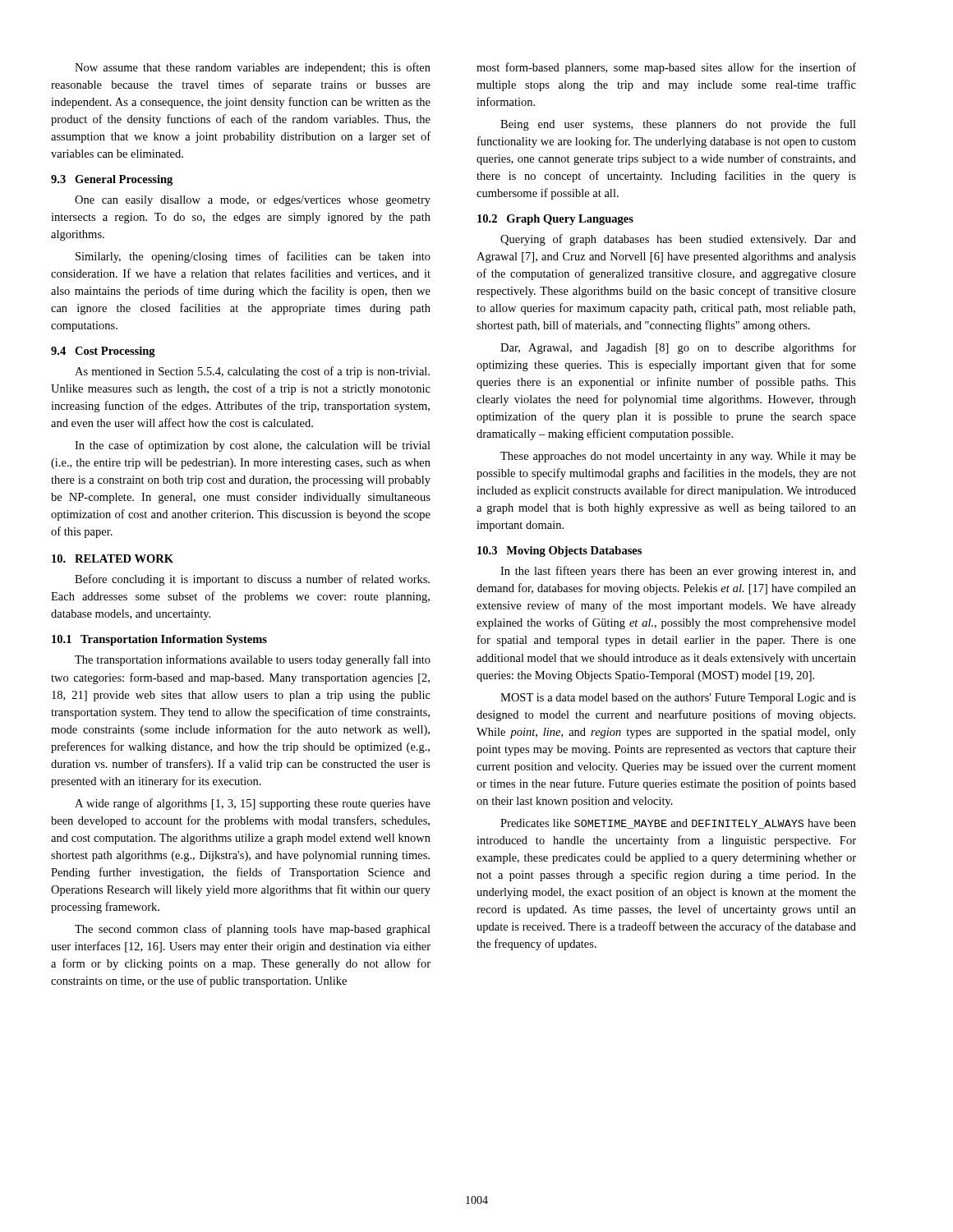The height and width of the screenshot is (1232, 953).
Task: Locate the text "9.3 General Processing"
Action: pos(112,180)
